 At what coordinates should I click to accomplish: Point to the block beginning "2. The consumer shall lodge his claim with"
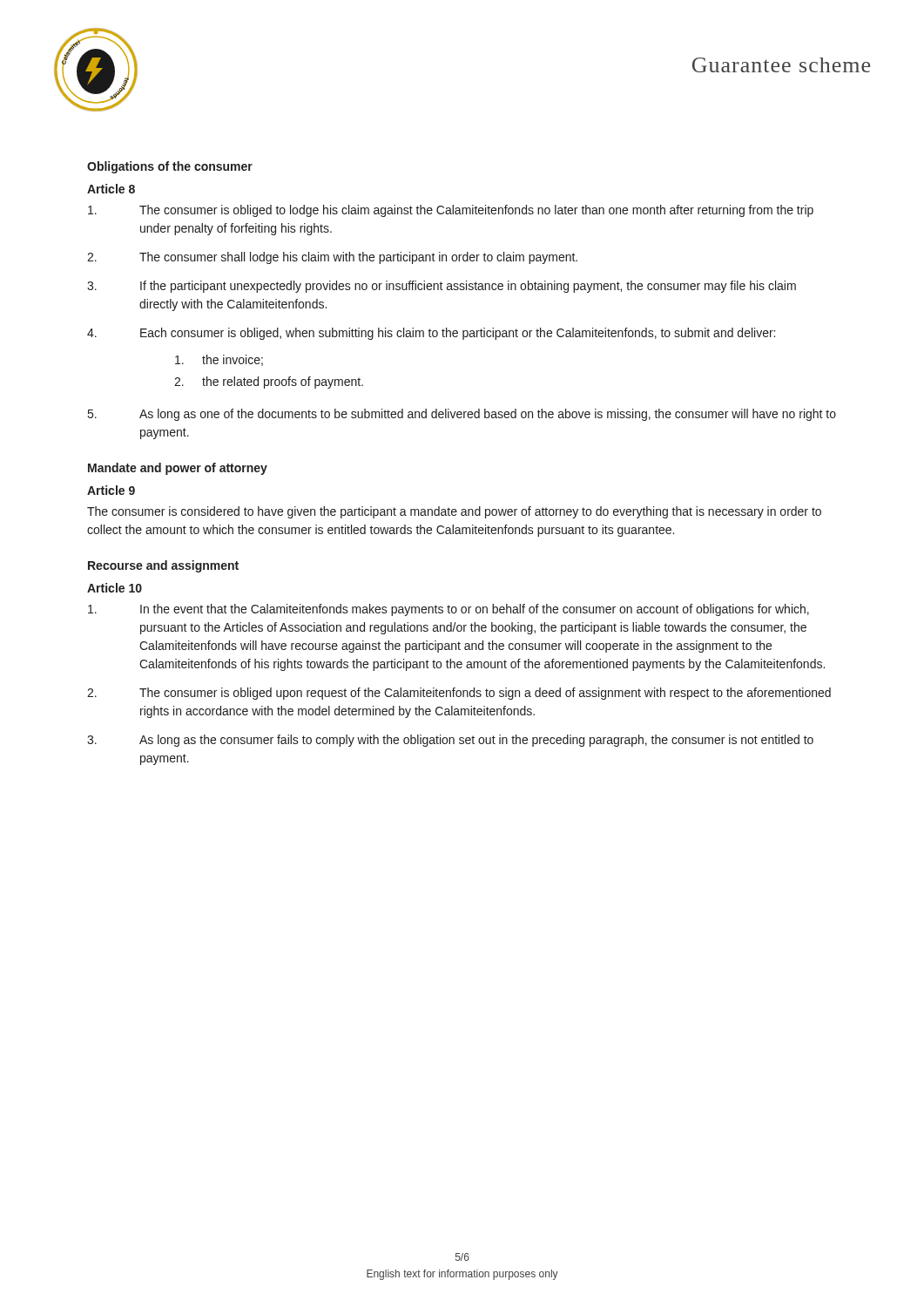462,257
